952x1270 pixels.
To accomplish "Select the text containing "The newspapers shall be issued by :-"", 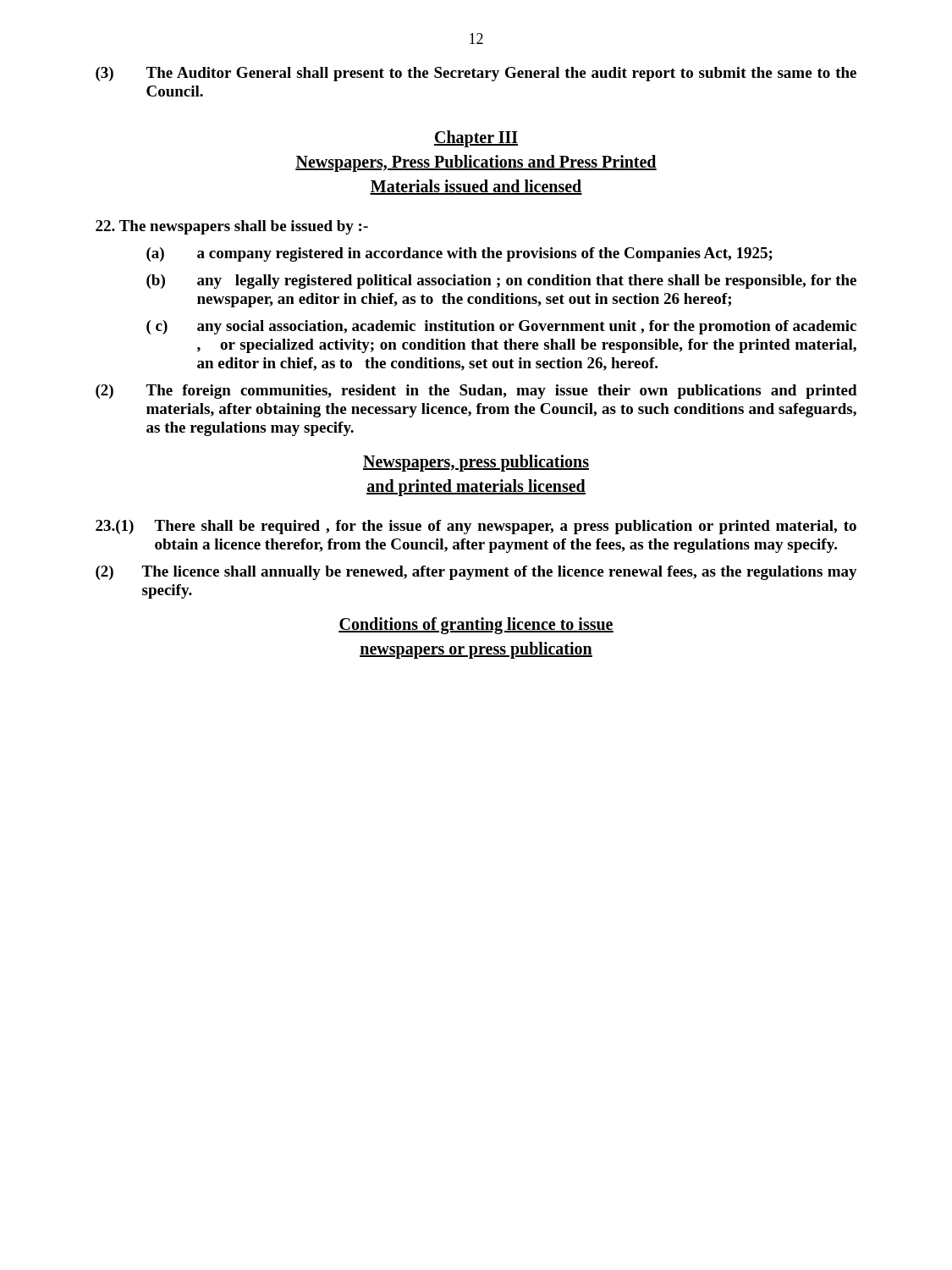I will tap(232, 226).
